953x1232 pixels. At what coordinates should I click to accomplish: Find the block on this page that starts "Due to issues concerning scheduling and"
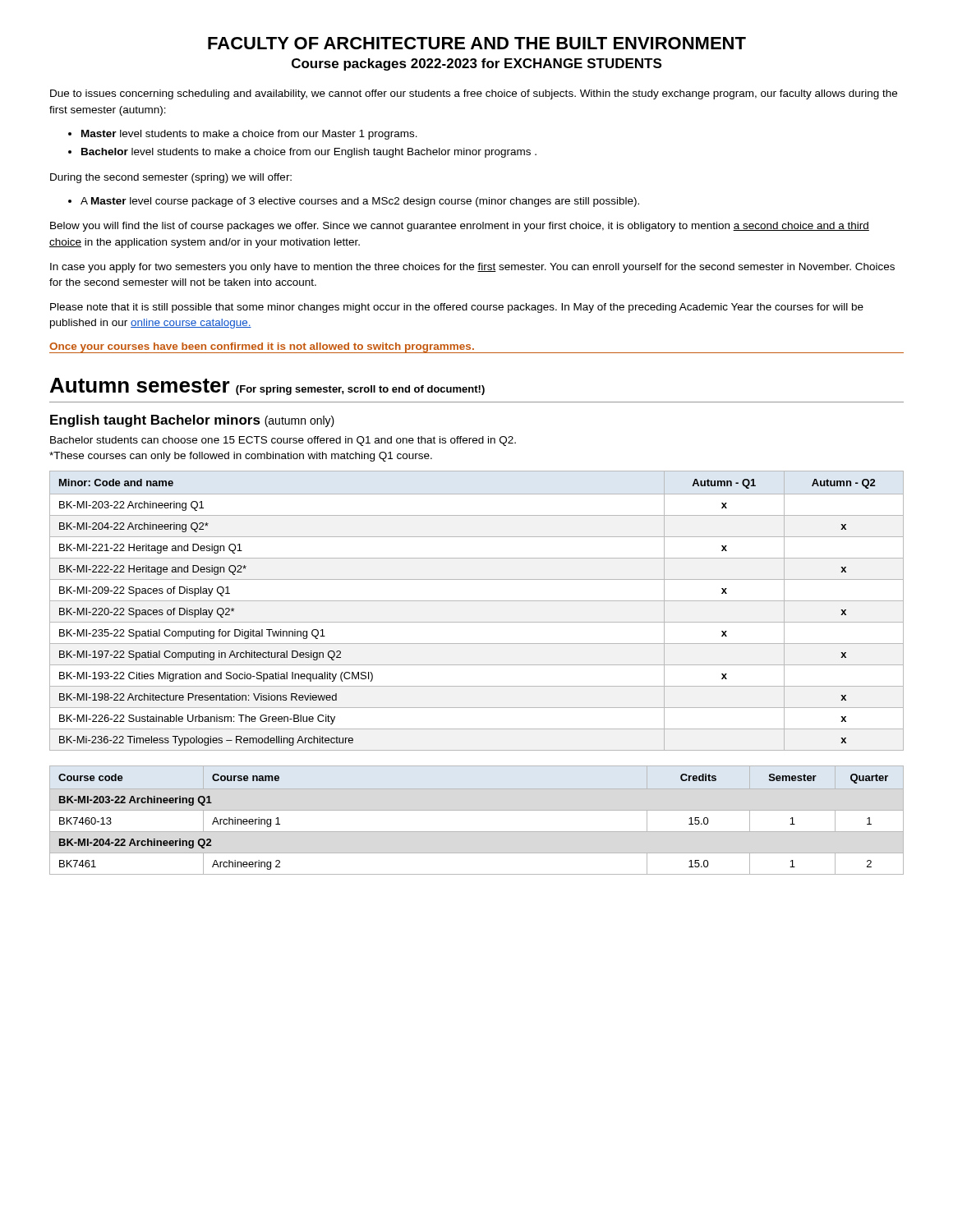474,101
